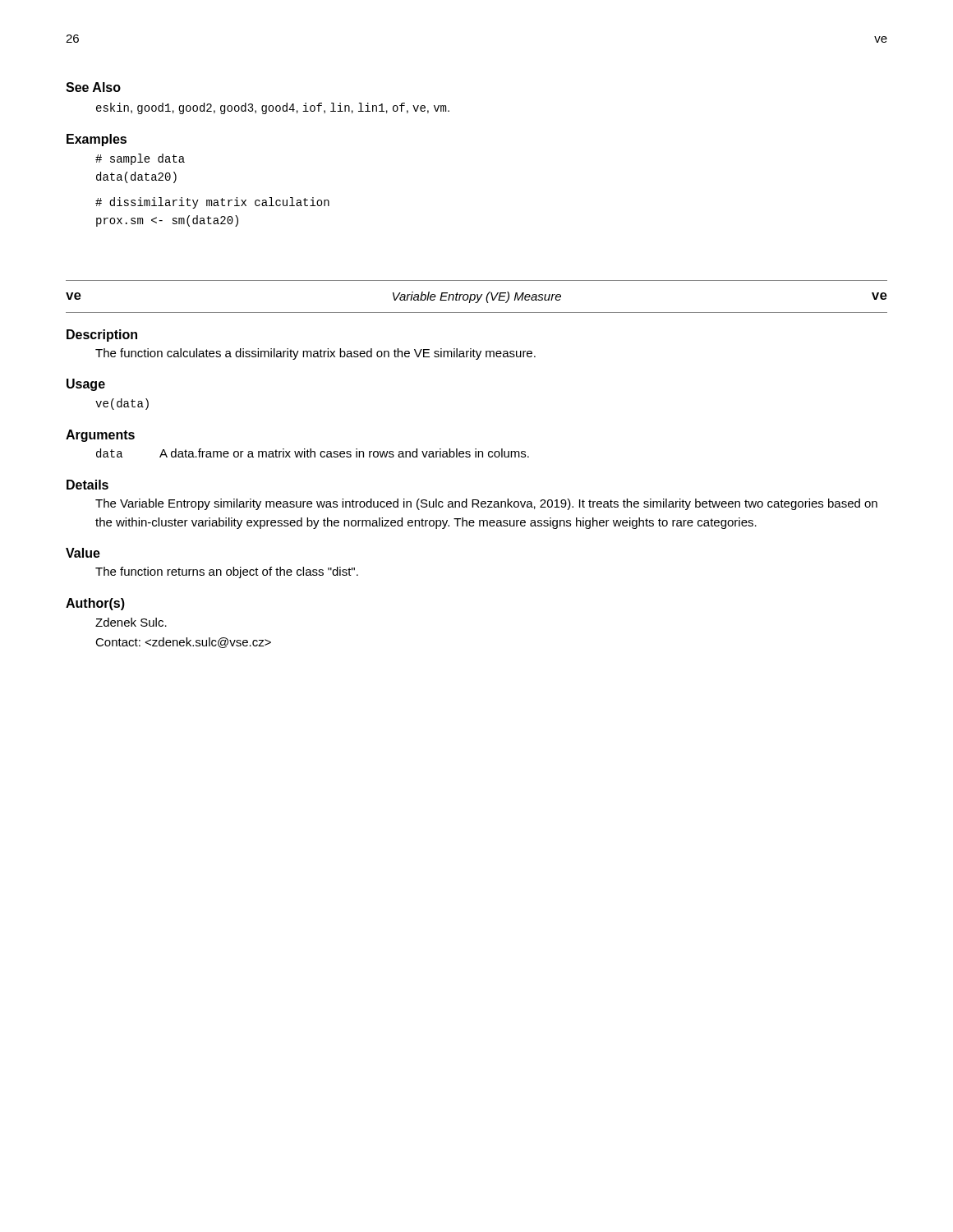953x1232 pixels.
Task: Point to the passage starting "data A data.frame"
Action: pyautogui.click(x=313, y=454)
